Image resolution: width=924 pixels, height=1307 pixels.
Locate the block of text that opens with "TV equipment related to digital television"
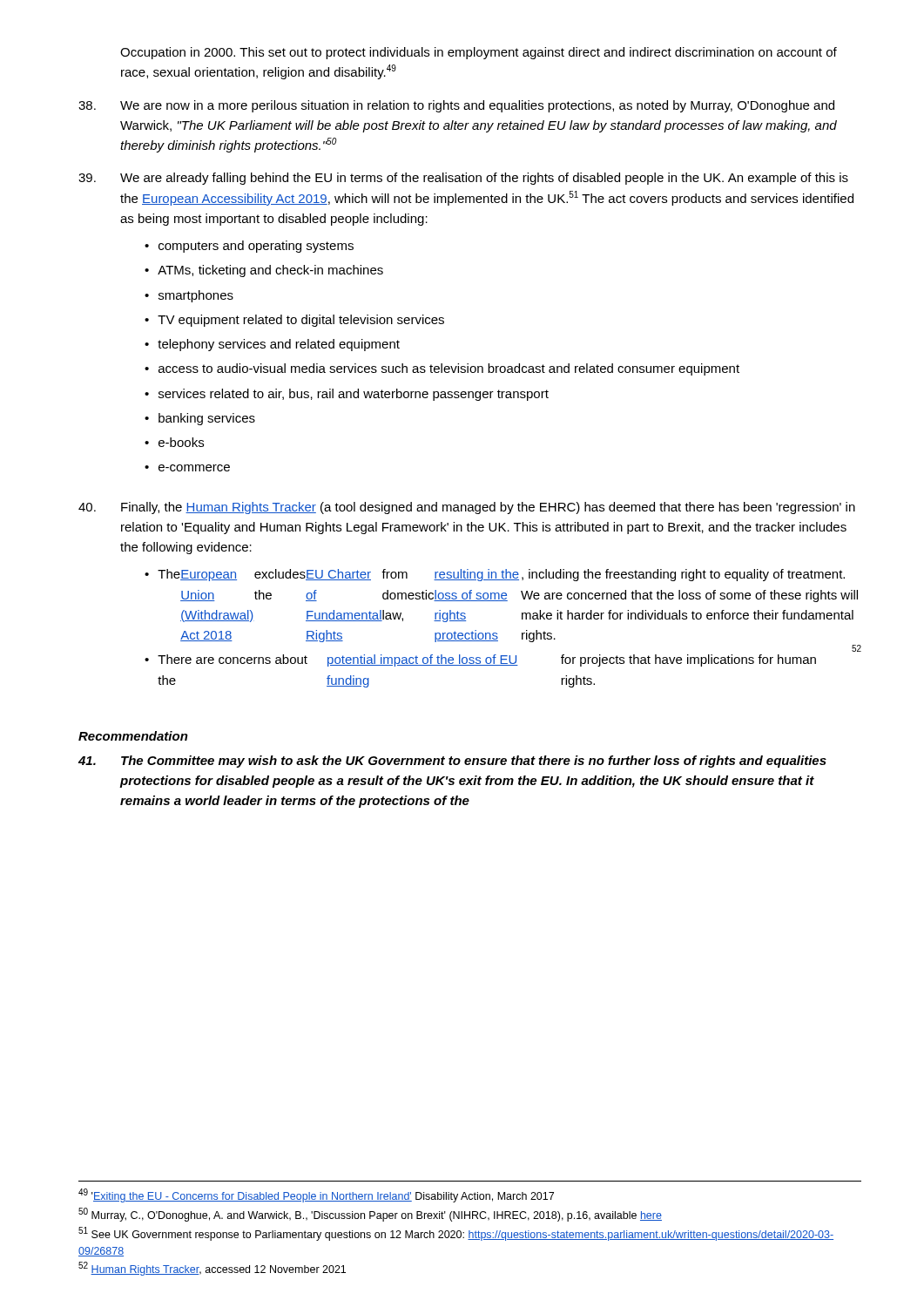(x=301, y=319)
